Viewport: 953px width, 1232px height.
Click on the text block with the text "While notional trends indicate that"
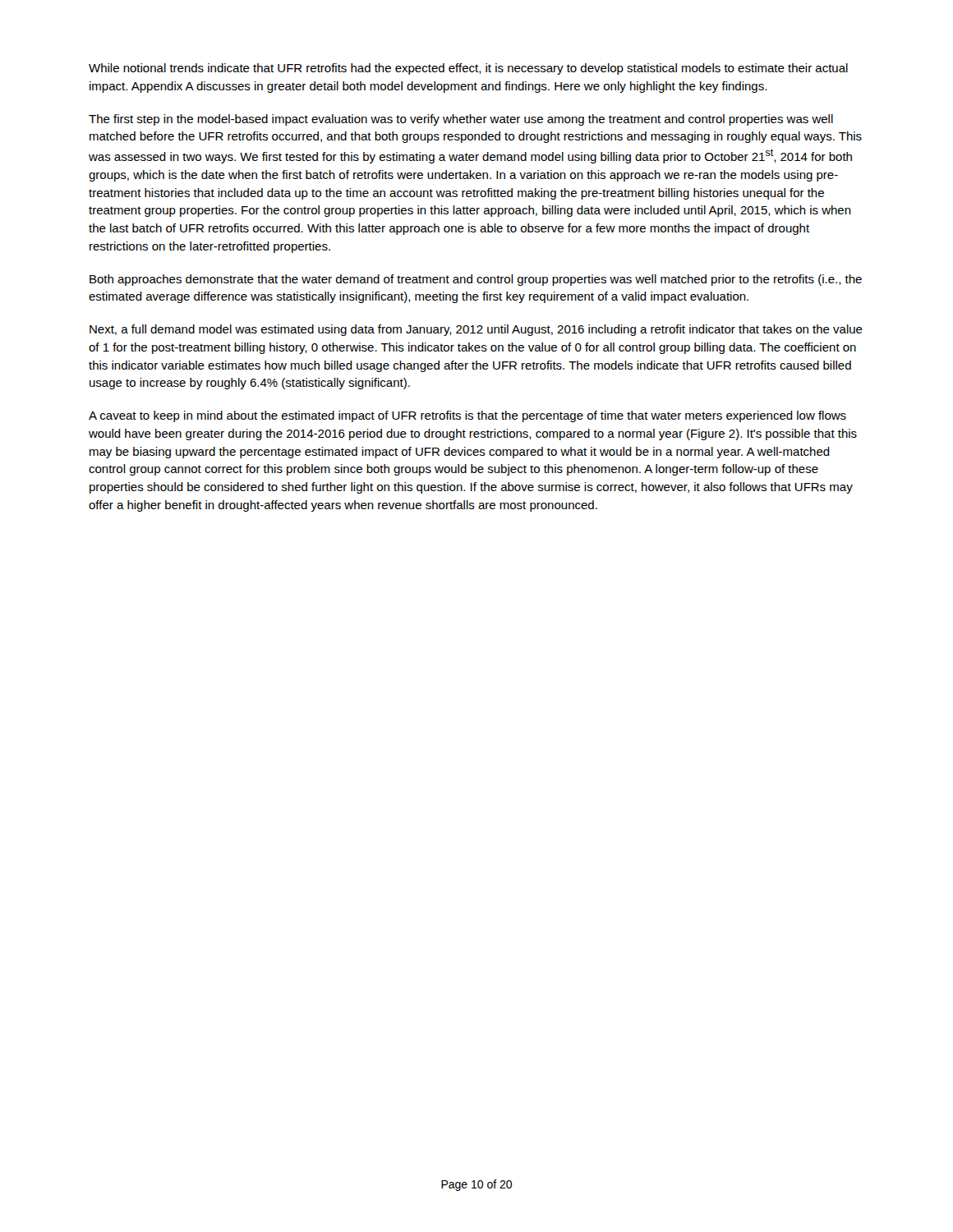tap(468, 77)
